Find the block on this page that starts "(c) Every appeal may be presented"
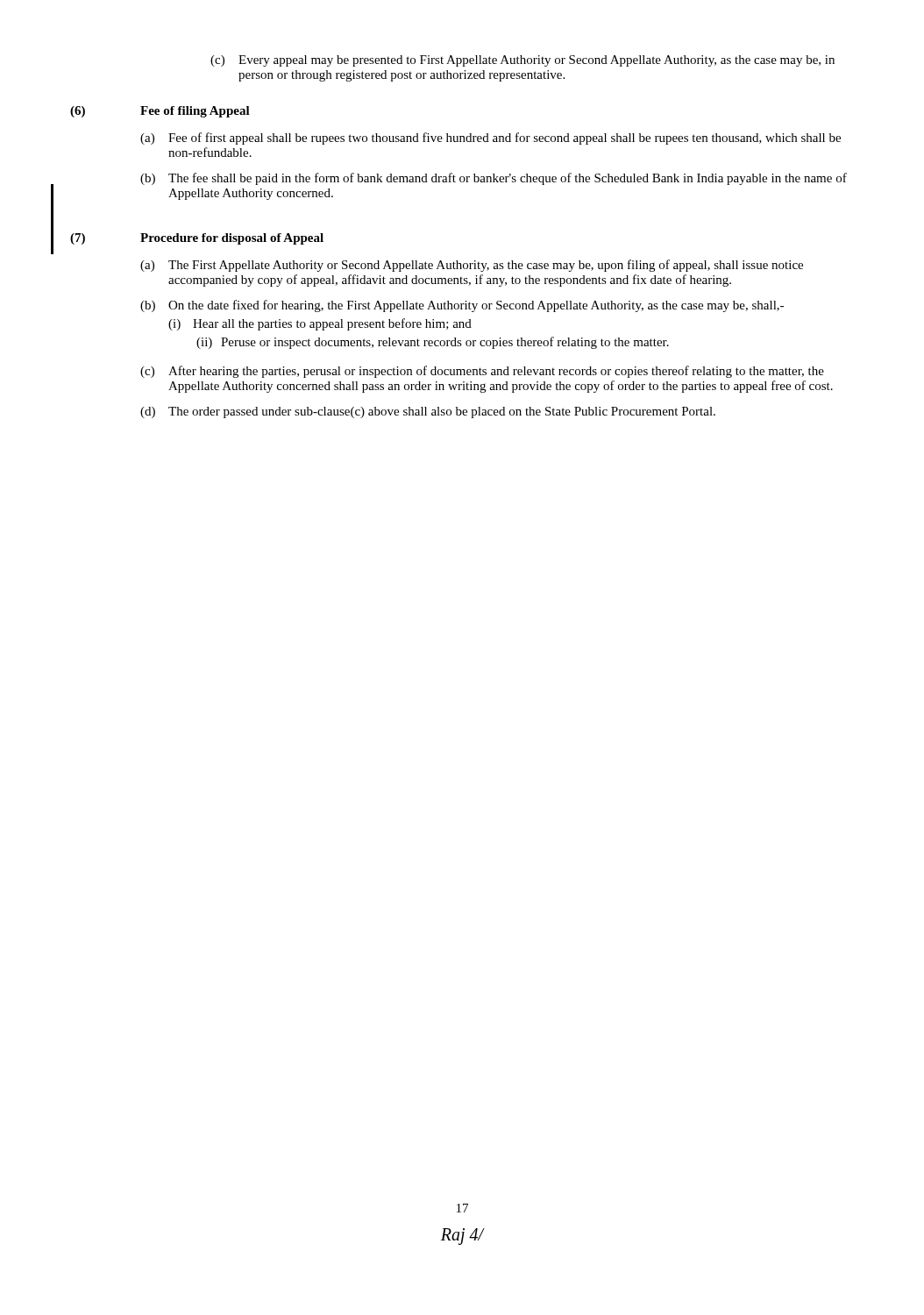Screen dimensions: 1315x924 coord(532,68)
